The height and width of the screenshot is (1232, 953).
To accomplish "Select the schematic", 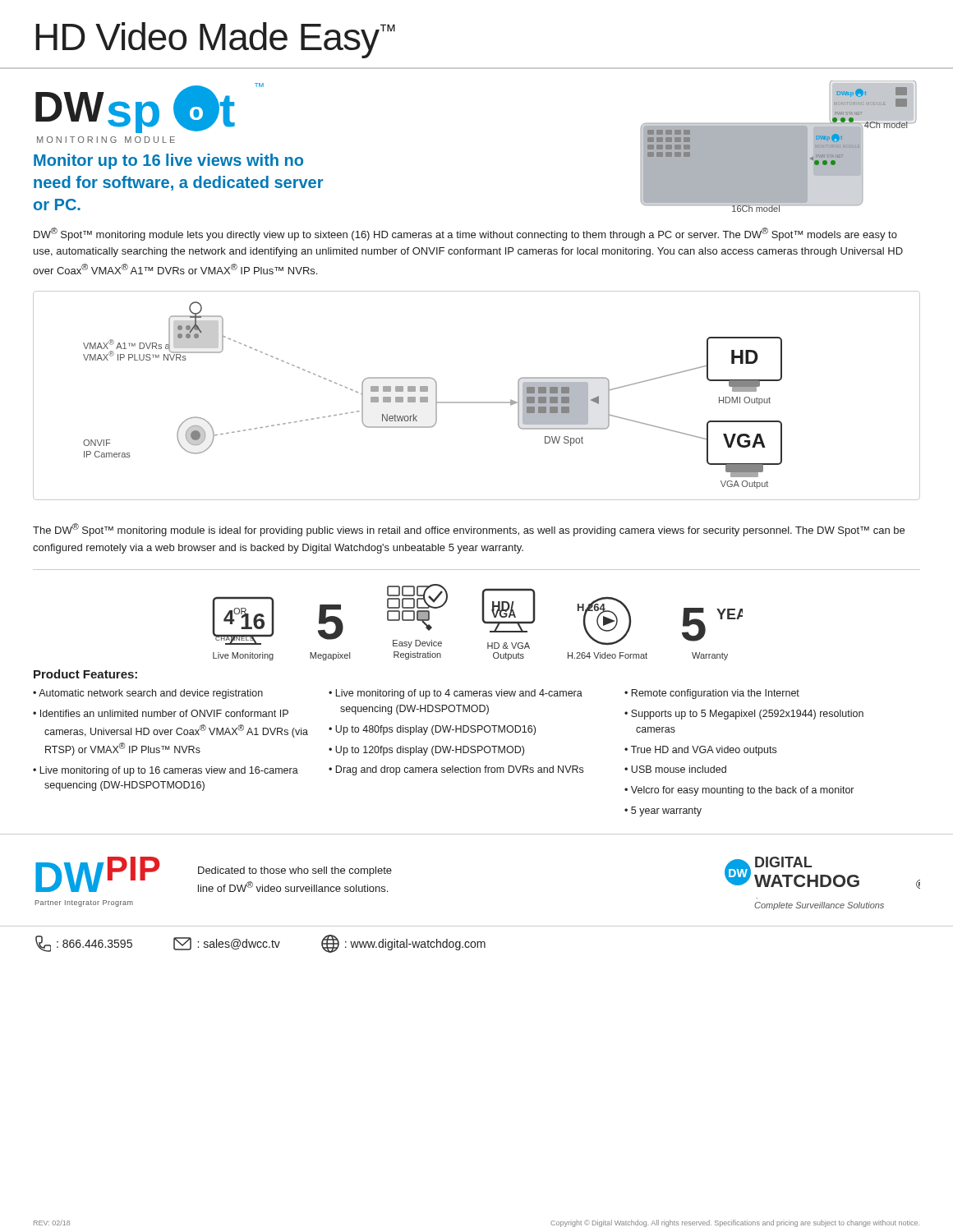I will (x=476, y=396).
